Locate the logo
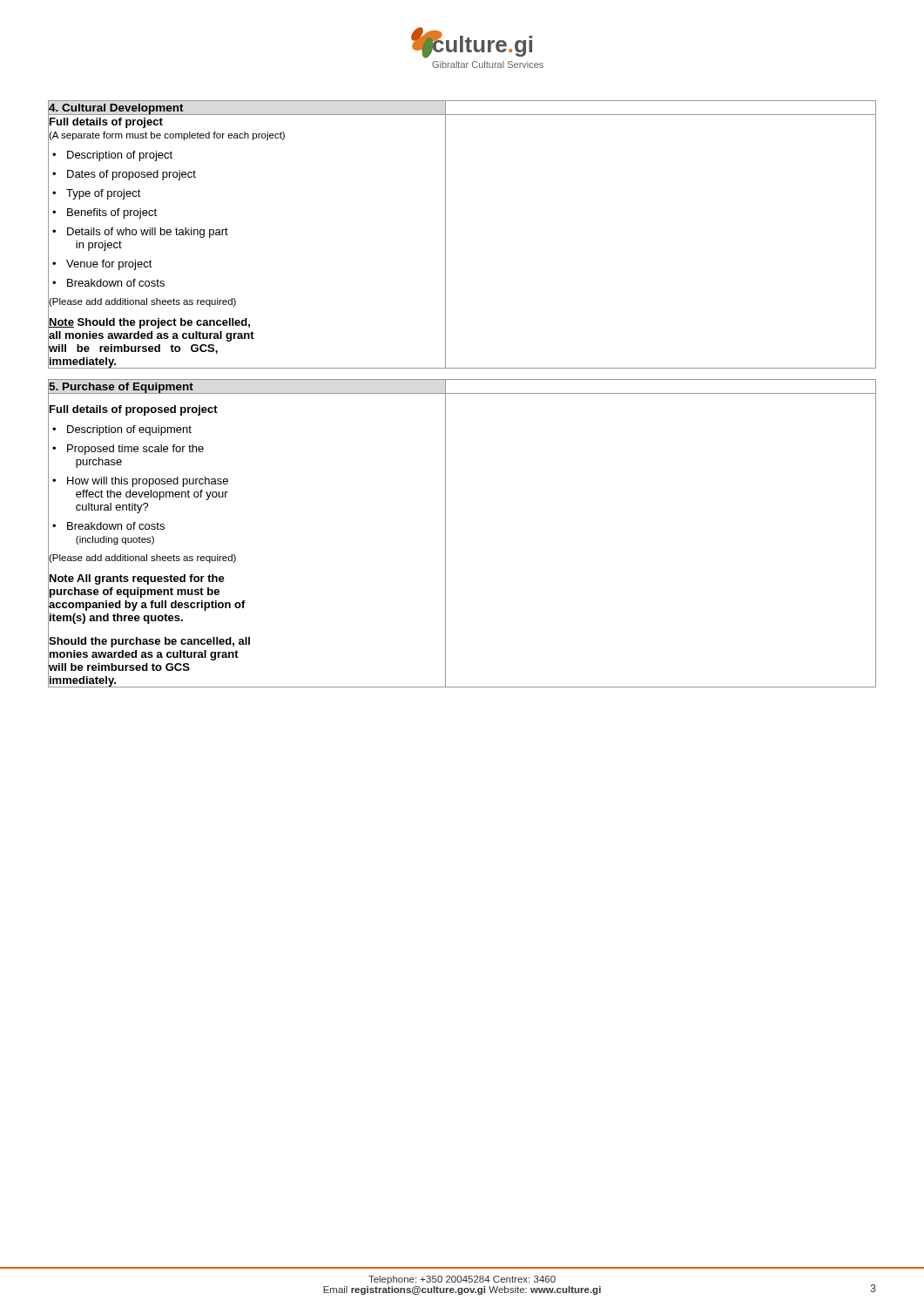 [x=462, y=46]
